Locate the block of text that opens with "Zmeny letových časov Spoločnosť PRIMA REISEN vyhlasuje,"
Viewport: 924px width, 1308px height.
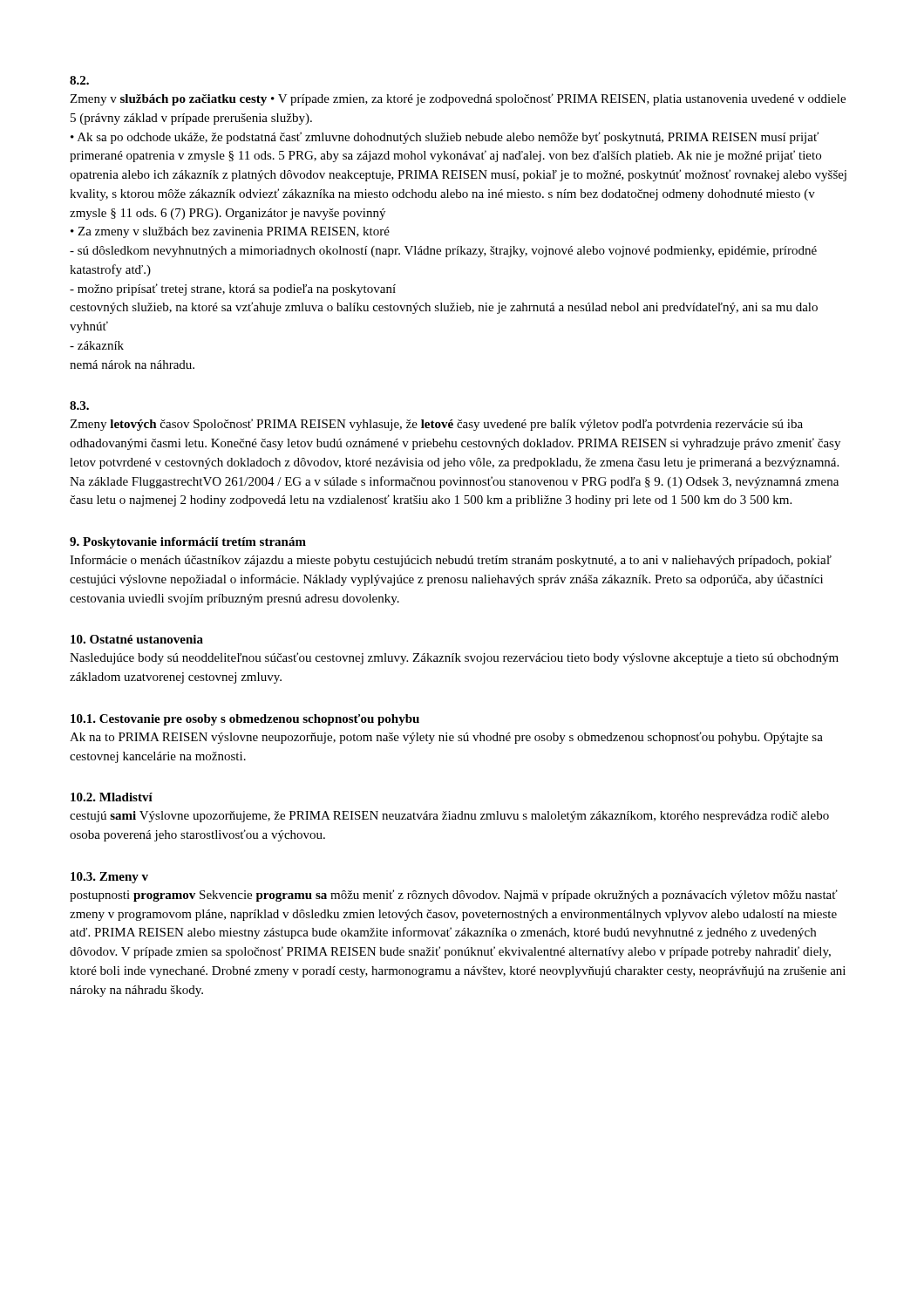pos(455,462)
